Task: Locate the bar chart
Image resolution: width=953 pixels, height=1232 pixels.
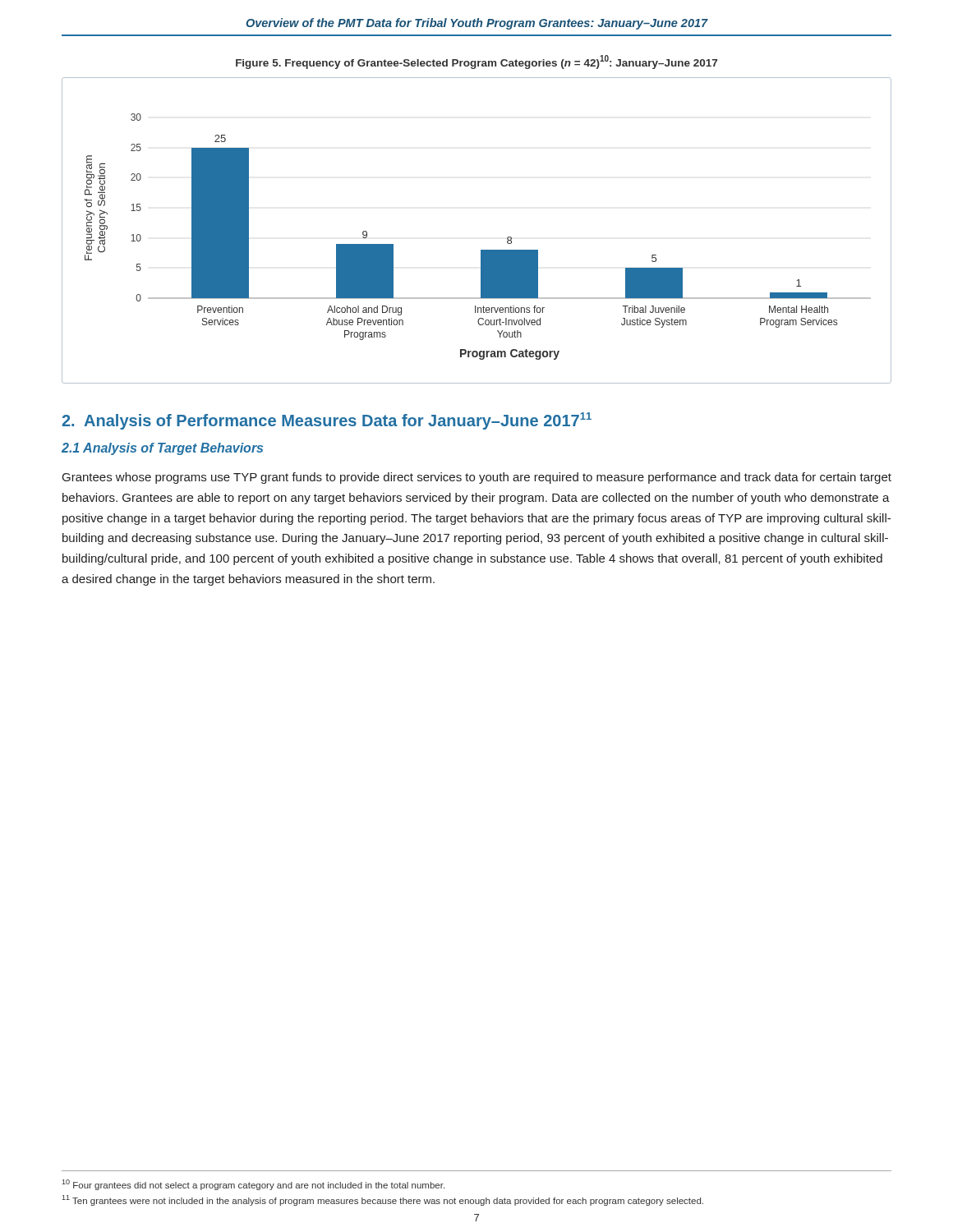Action: [x=476, y=230]
